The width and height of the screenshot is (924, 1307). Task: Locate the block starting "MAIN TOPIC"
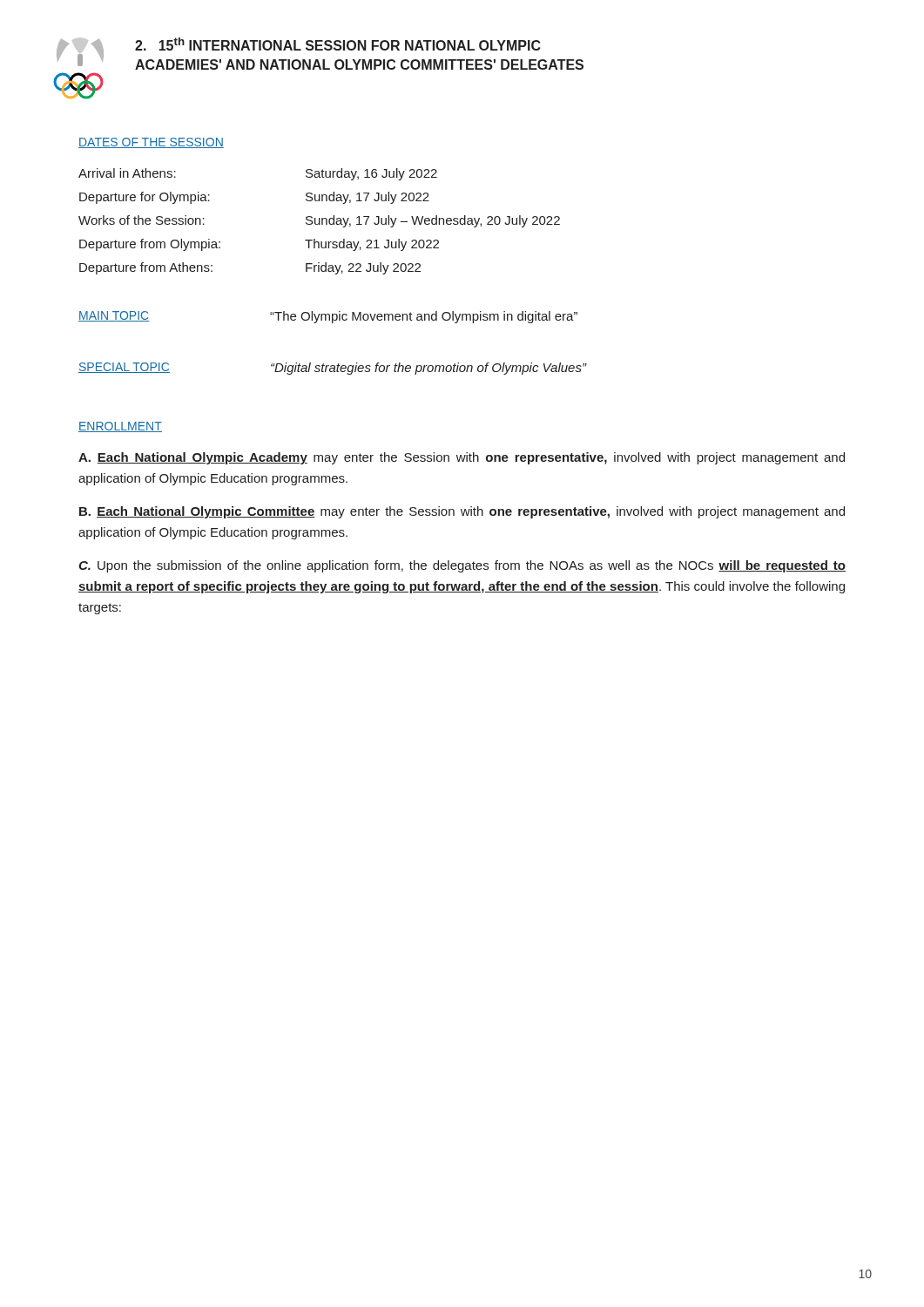pos(114,315)
